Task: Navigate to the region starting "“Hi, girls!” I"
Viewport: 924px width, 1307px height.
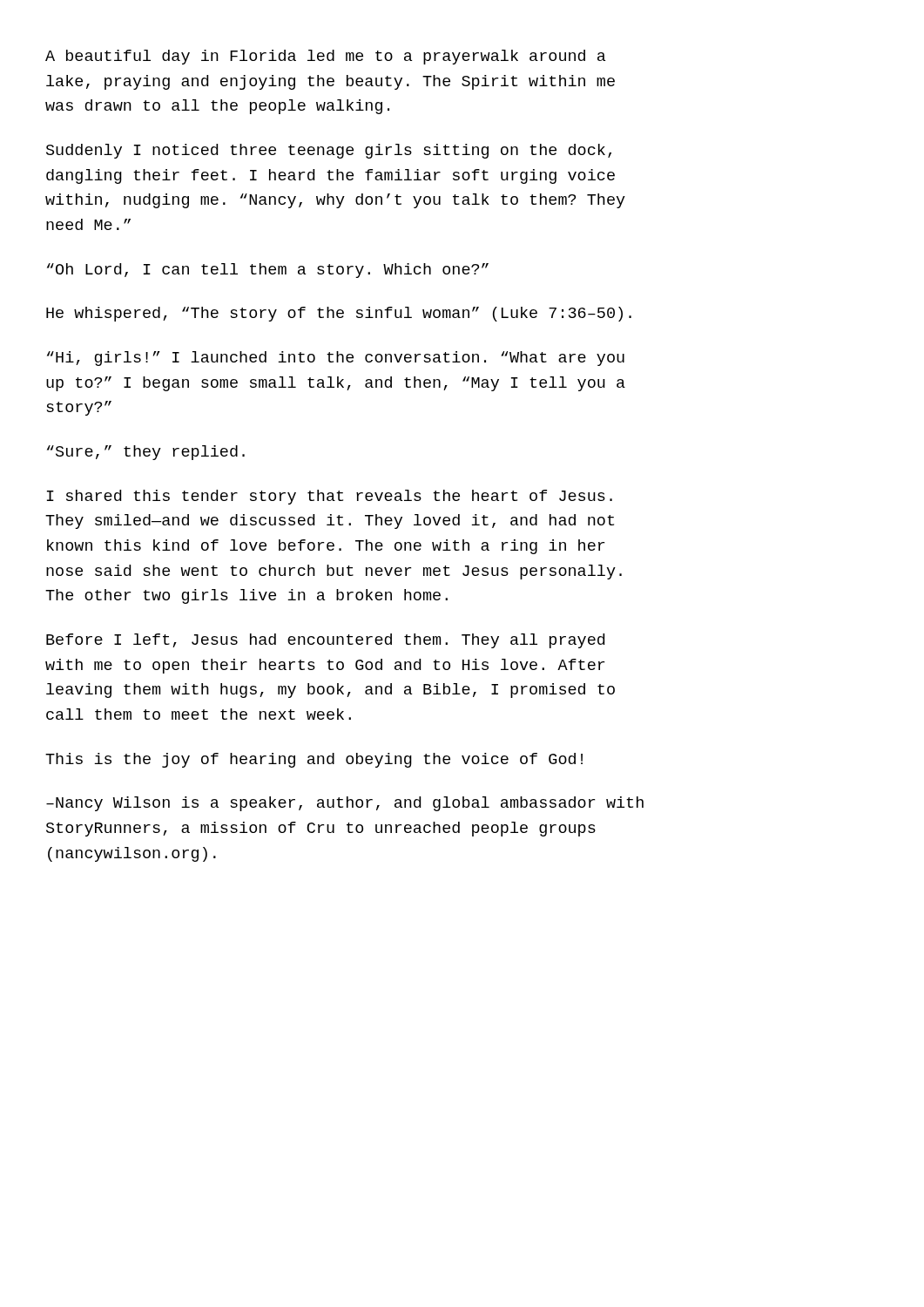Action: tap(335, 384)
